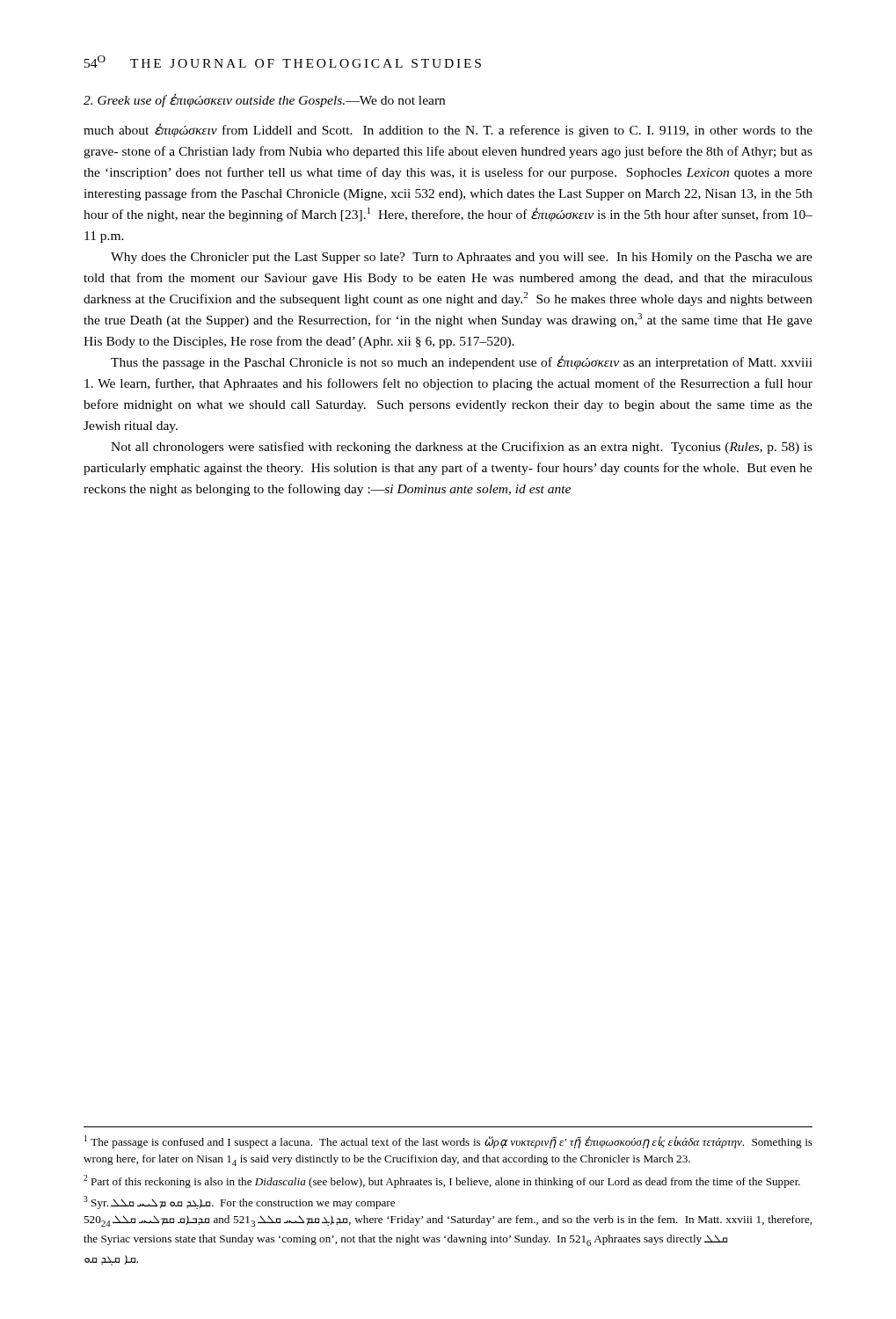
Task: Locate the text starting "1 The passage is confused and"
Action: point(448,1151)
